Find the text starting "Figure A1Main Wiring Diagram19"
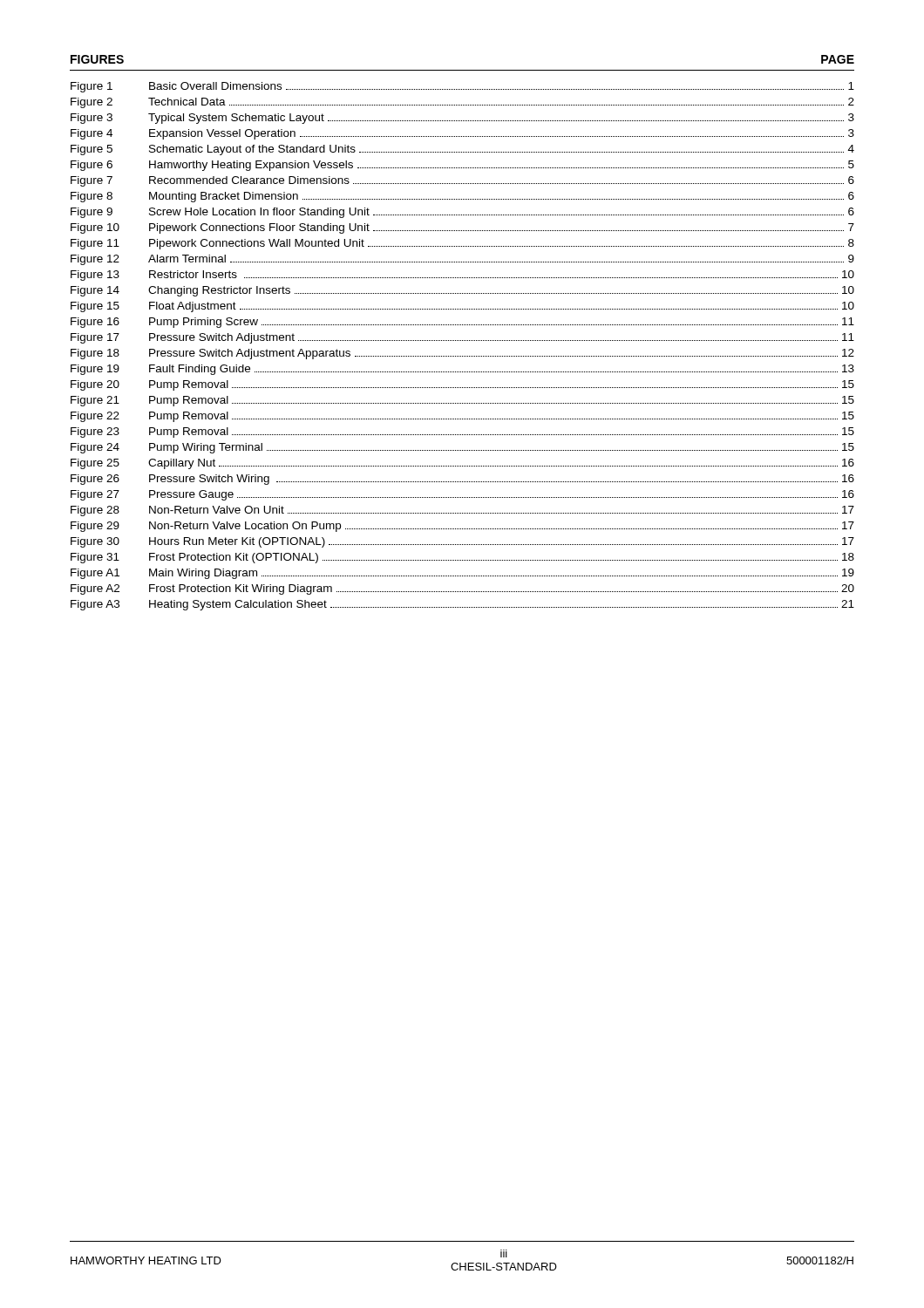Image resolution: width=924 pixels, height=1308 pixels. click(x=462, y=572)
